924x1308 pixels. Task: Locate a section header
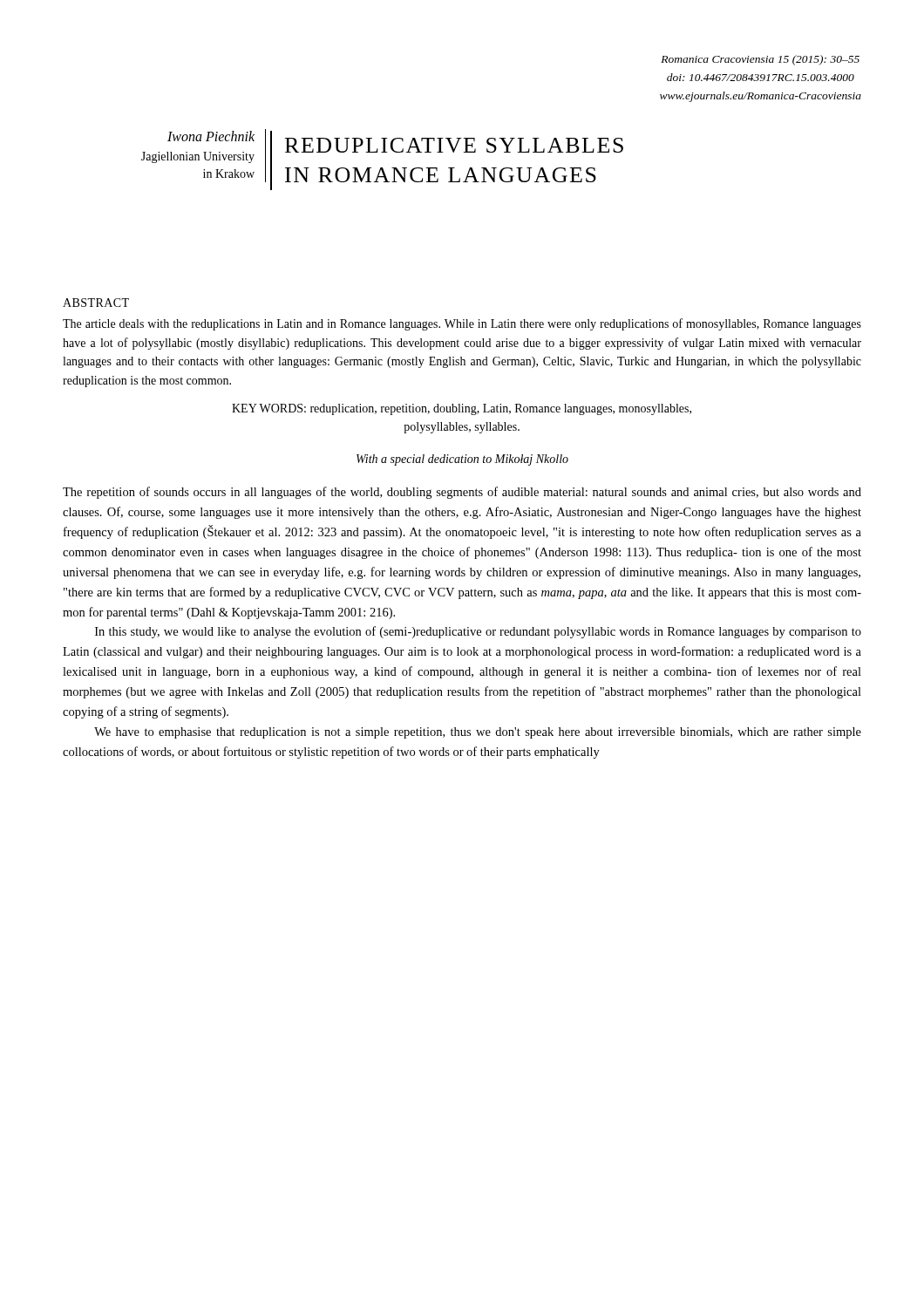[96, 303]
